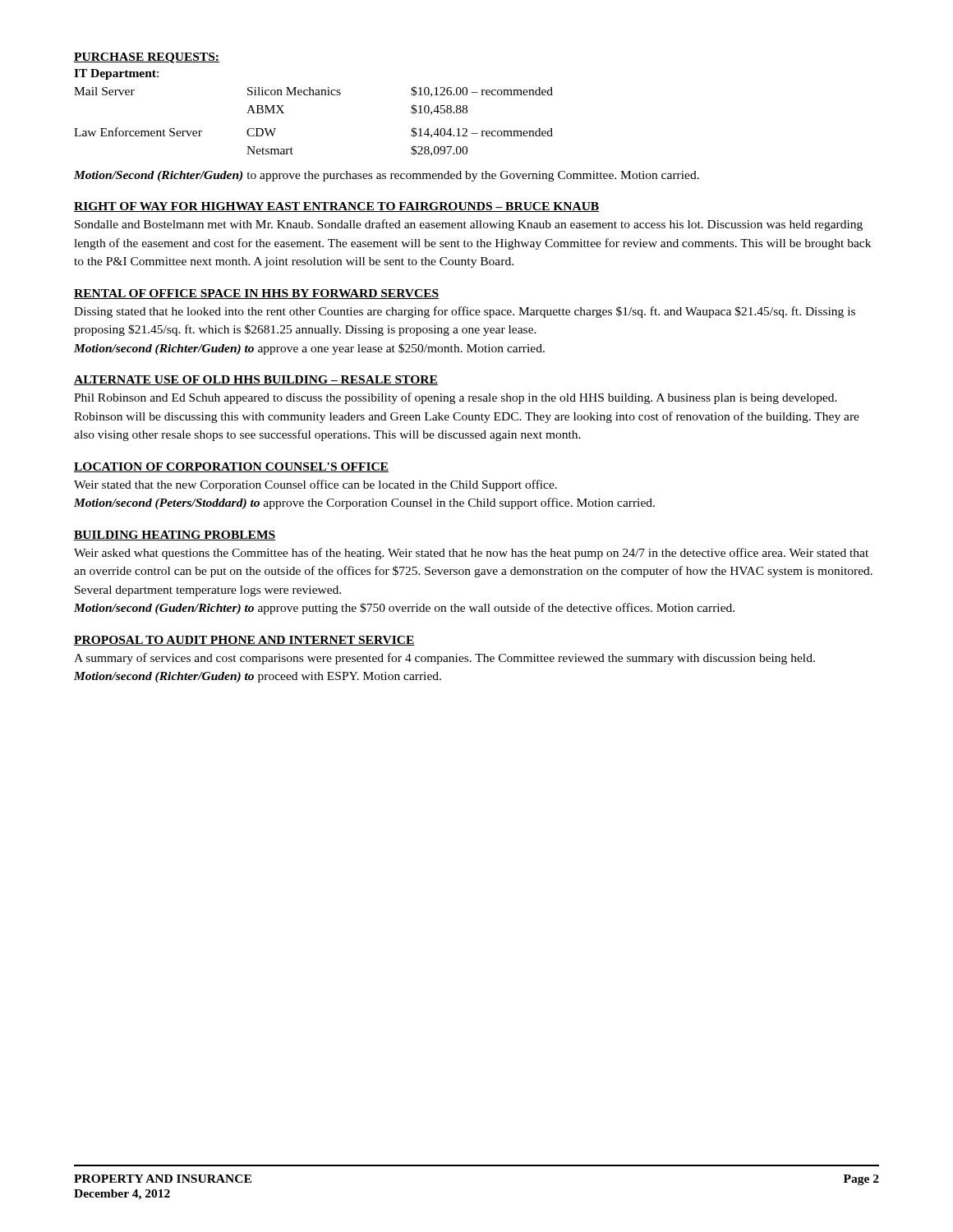Select the table that reads "Law Enforcement Server"
953x1232 pixels.
coord(476,121)
